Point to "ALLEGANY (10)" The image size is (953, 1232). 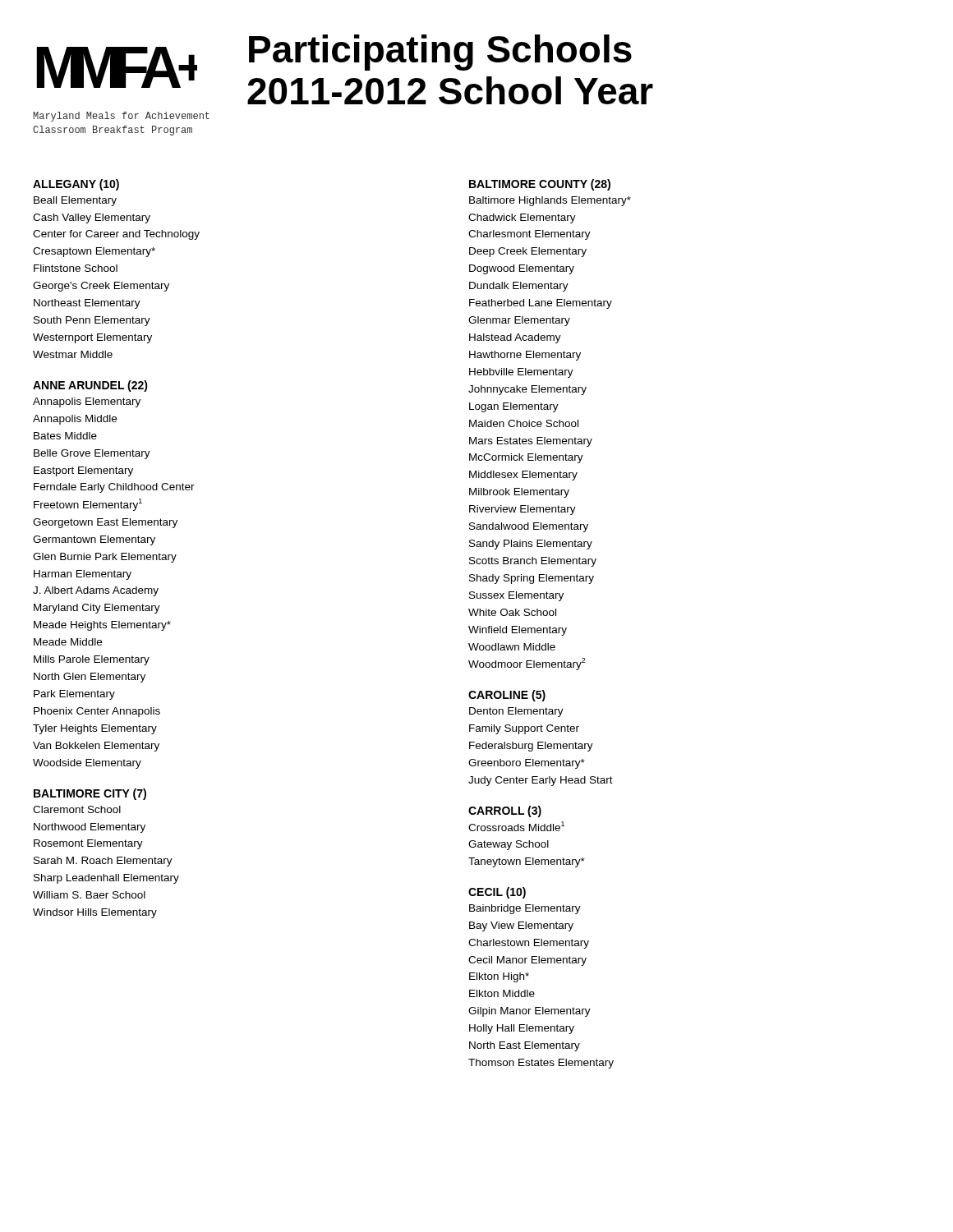tap(76, 184)
